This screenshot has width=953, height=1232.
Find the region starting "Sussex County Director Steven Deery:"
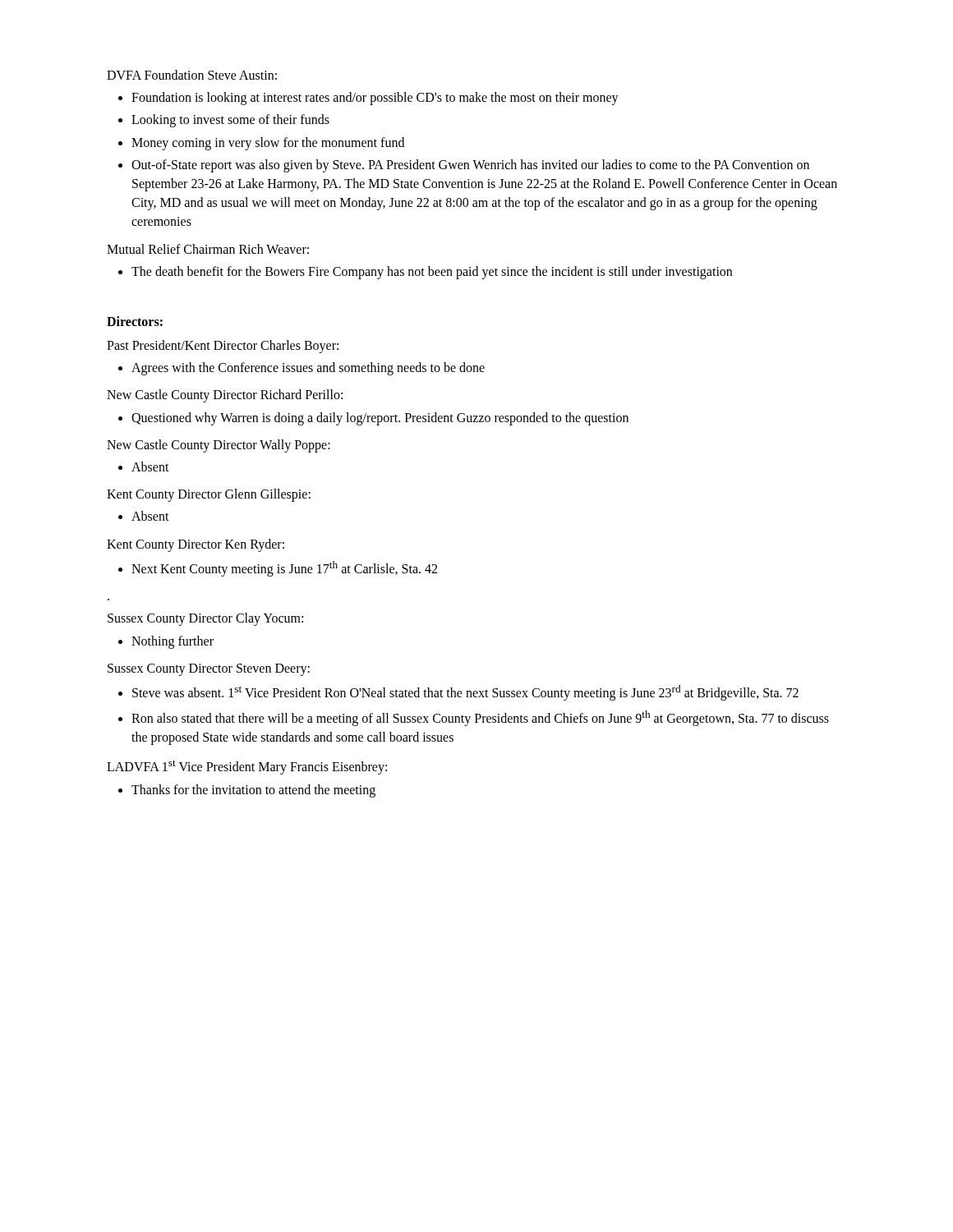(209, 670)
